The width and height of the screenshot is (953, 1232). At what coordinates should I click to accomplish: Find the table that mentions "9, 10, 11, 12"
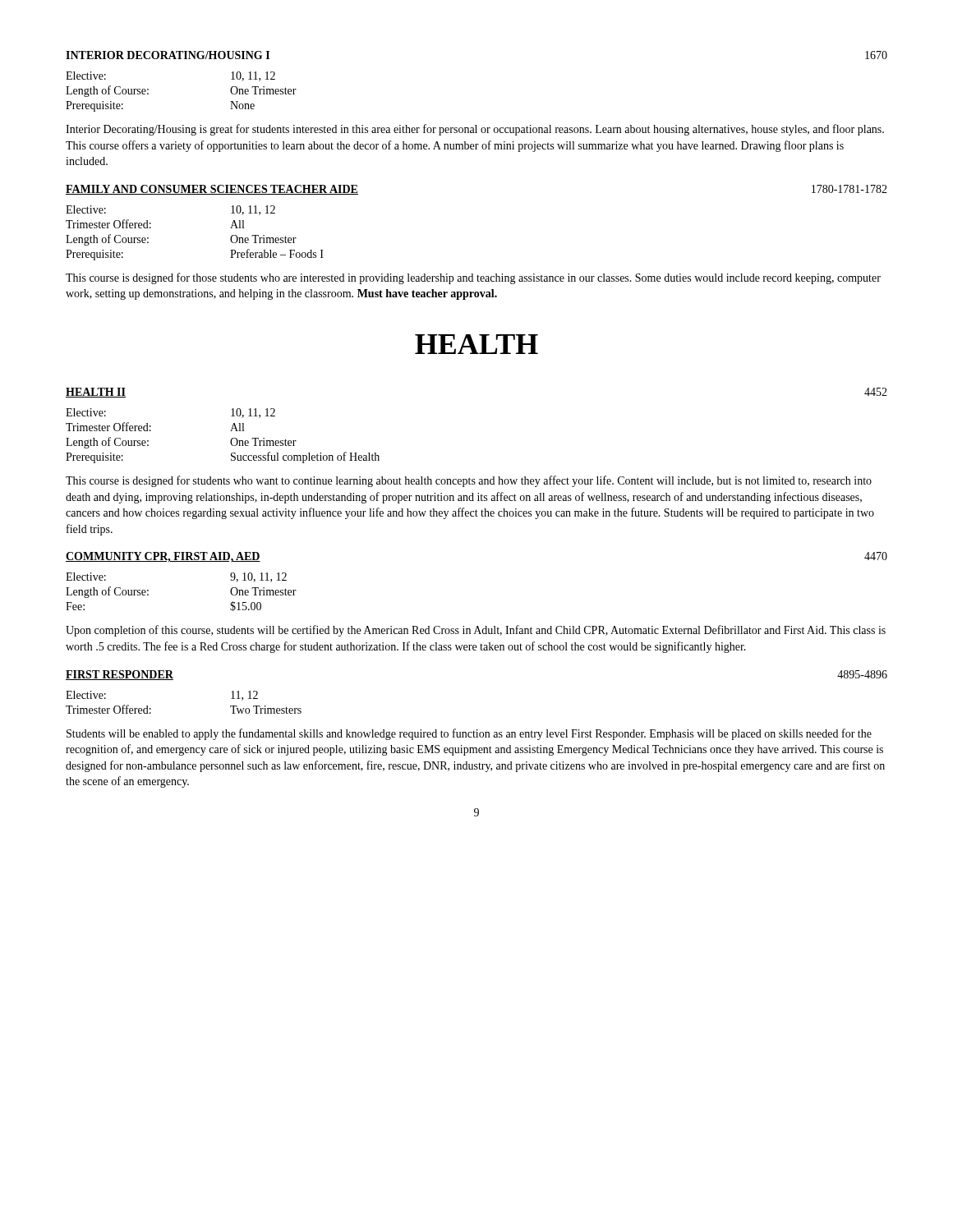(x=476, y=592)
